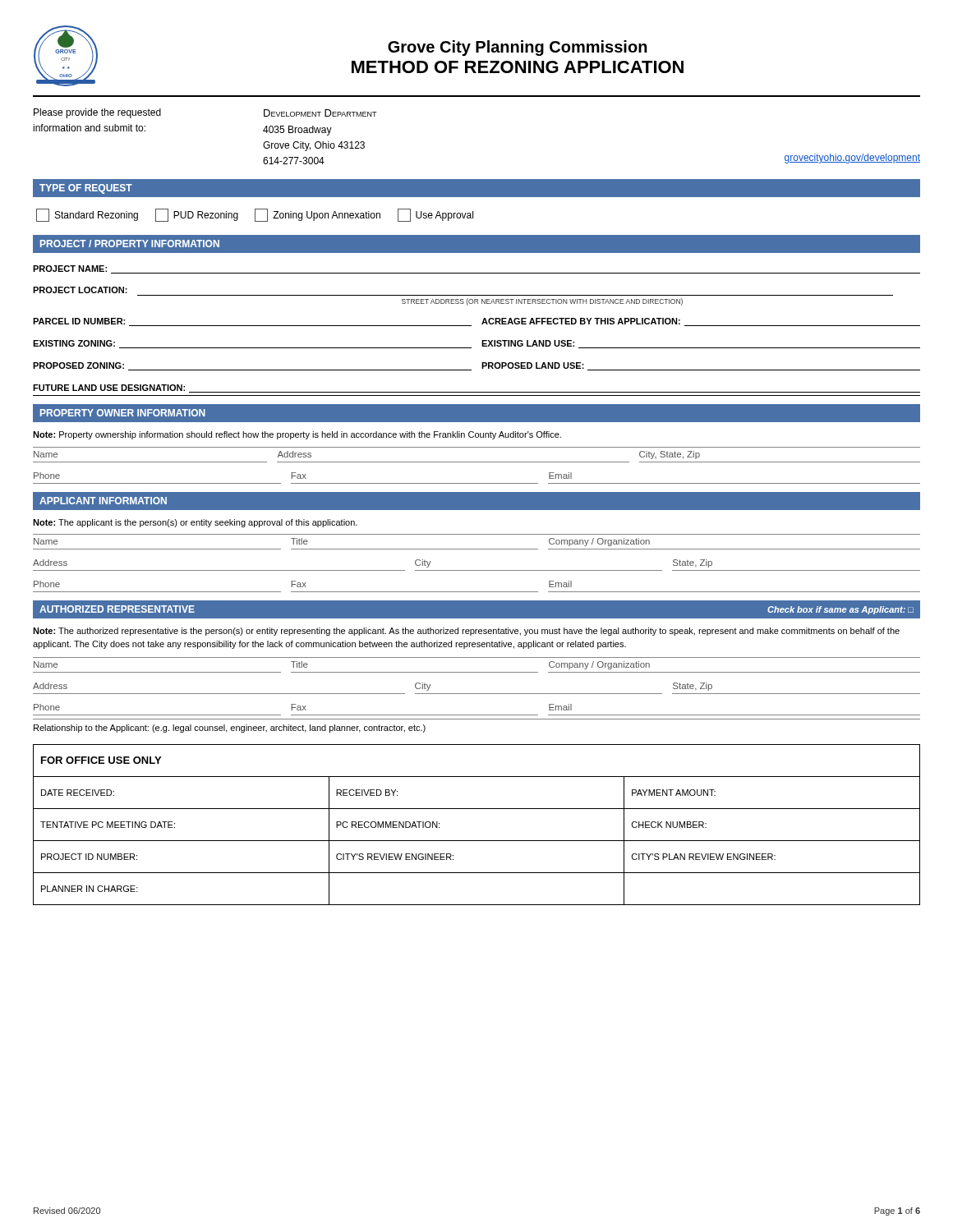Viewport: 953px width, 1232px height.
Task: Click on the text block that says "PROJECT LOCATION: STREET ADDRESS (OR NEAREST INTERSECTION"
Action: tap(476, 294)
